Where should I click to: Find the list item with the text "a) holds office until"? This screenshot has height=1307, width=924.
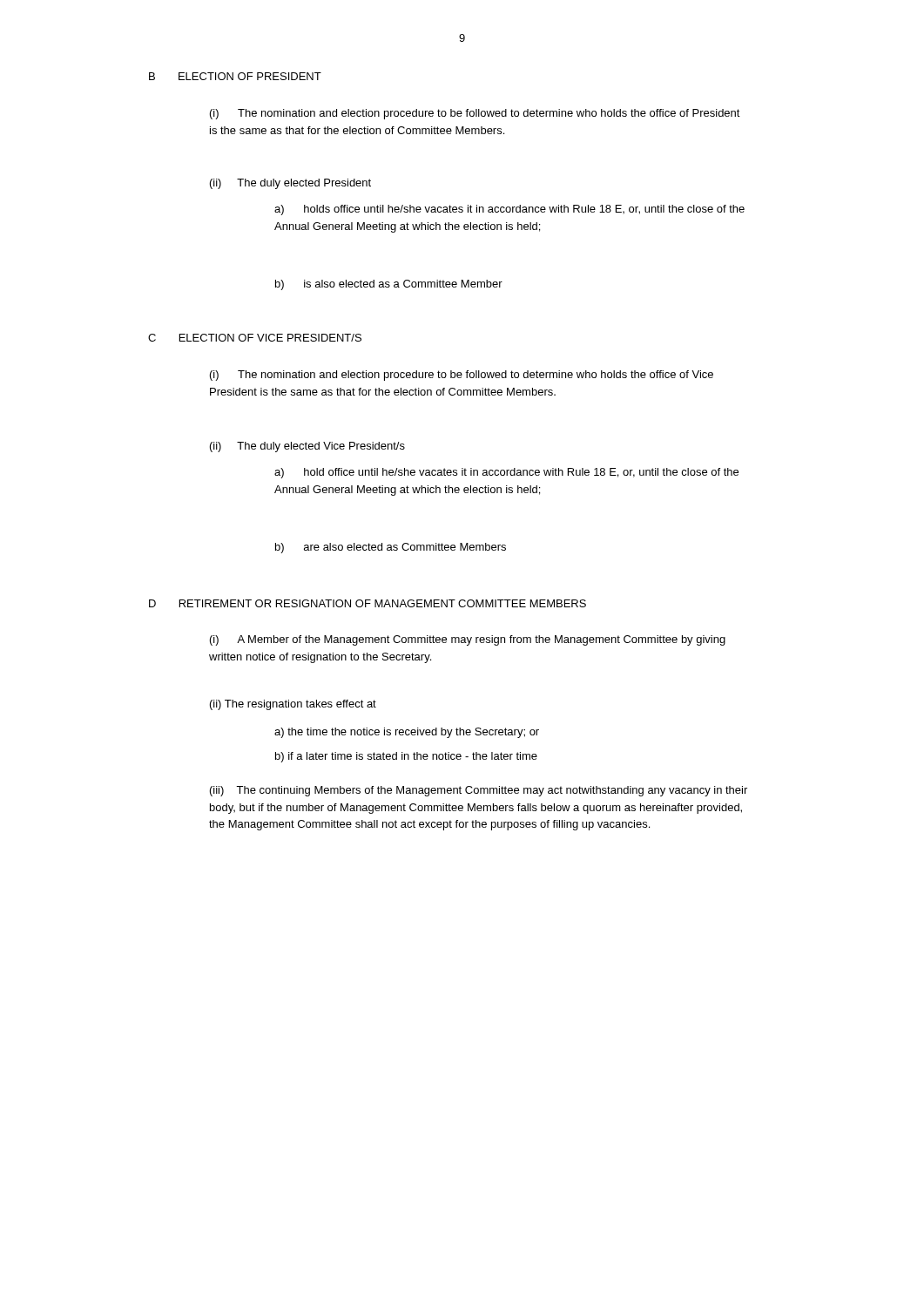(510, 217)
